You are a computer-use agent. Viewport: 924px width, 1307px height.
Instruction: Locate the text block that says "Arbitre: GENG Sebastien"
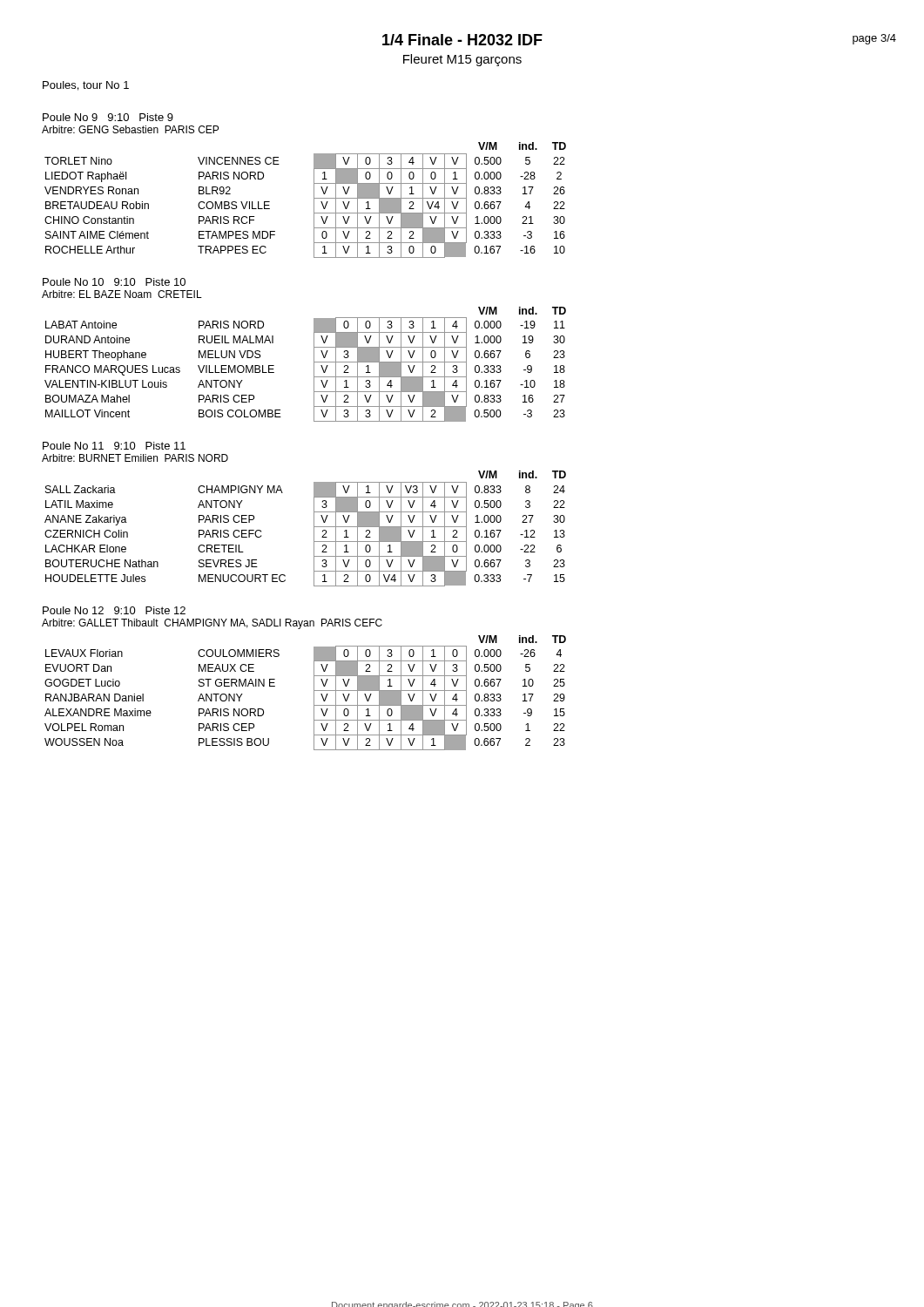click(x=131, y=130)
